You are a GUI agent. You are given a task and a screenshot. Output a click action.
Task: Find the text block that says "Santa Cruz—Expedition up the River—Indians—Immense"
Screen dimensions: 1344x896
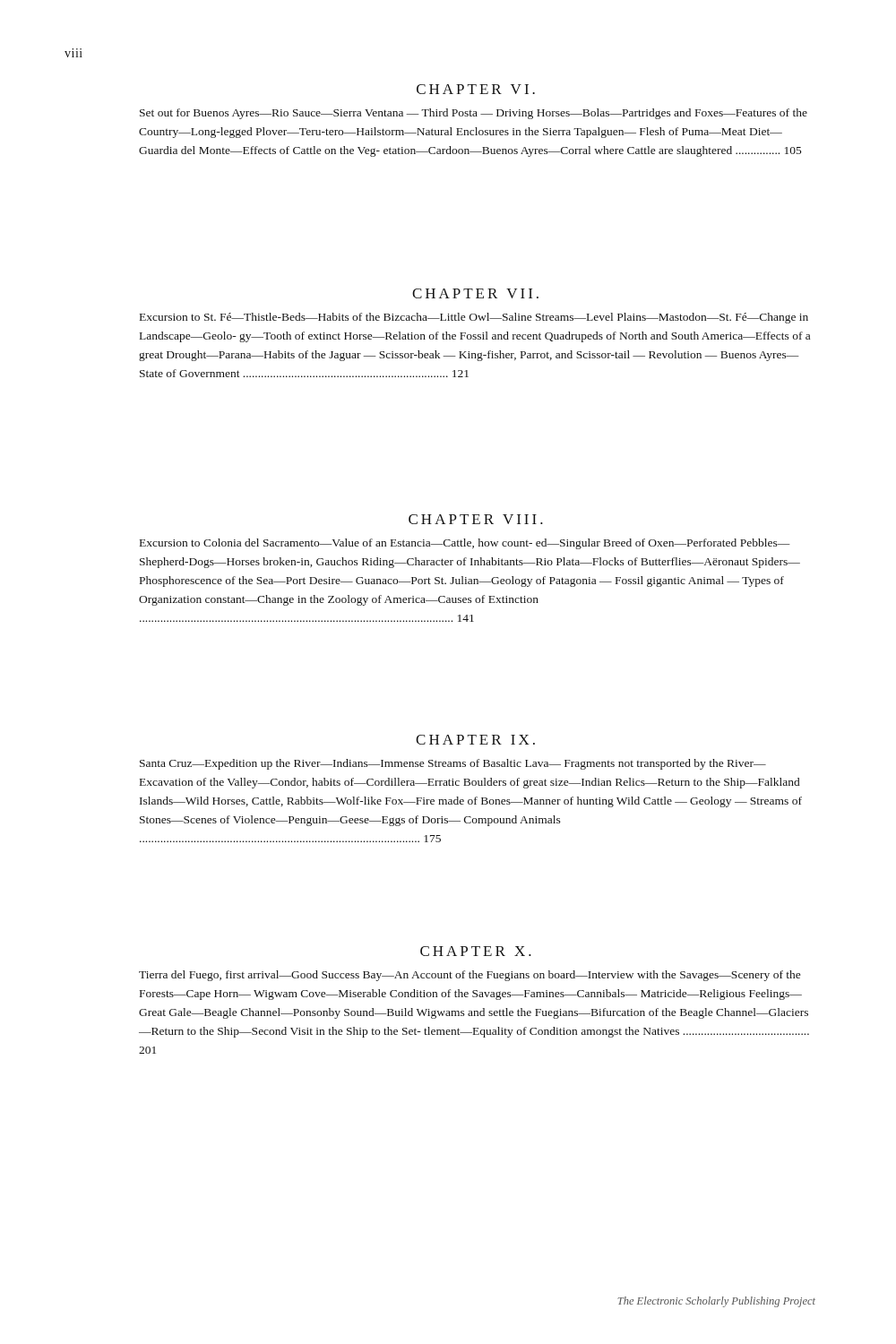pos(477,801)
